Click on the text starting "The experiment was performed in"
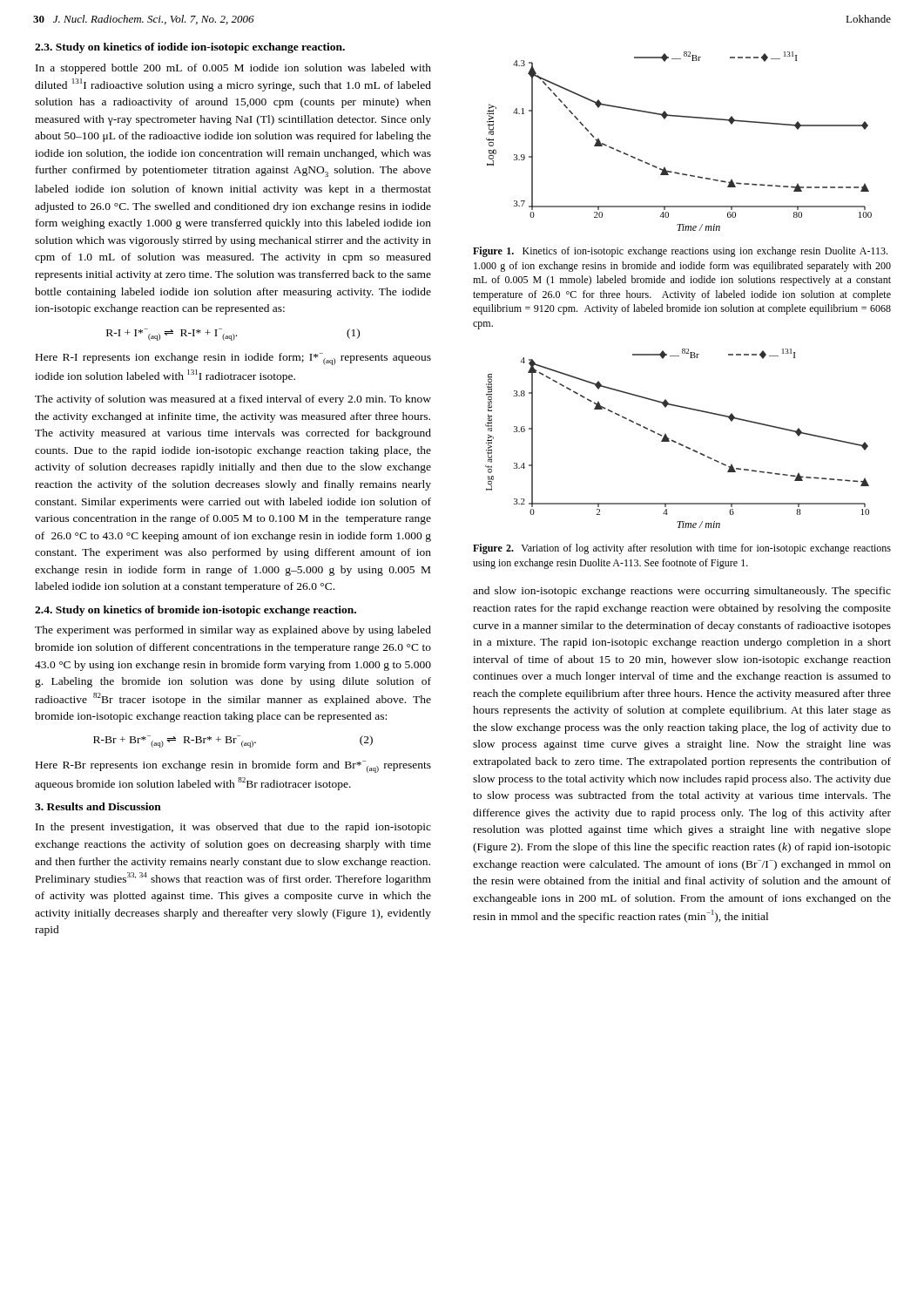 pos(233,673)
